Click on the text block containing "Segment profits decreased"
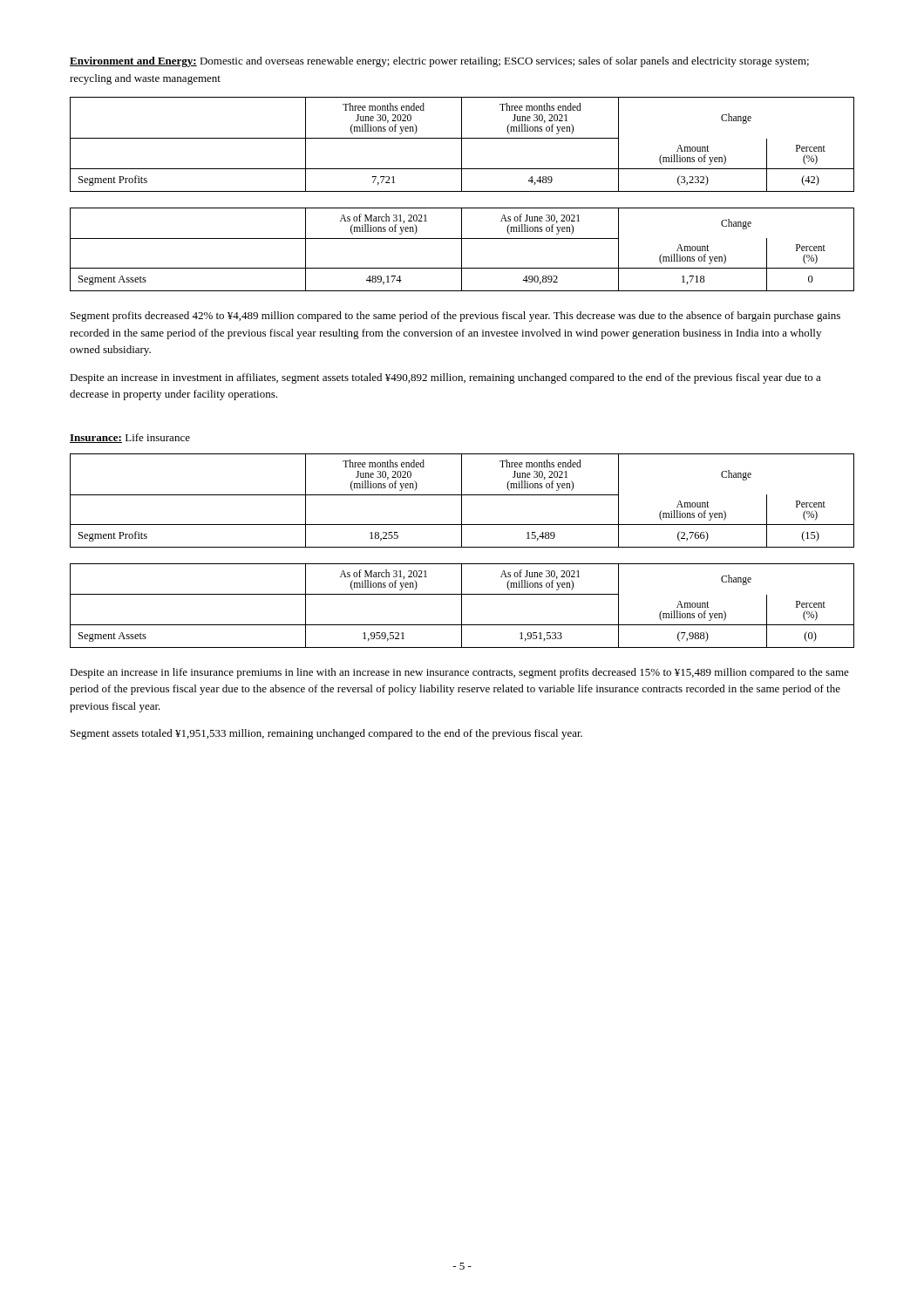Viewport: 924px width, 1308px height. [x=455, y=332]
